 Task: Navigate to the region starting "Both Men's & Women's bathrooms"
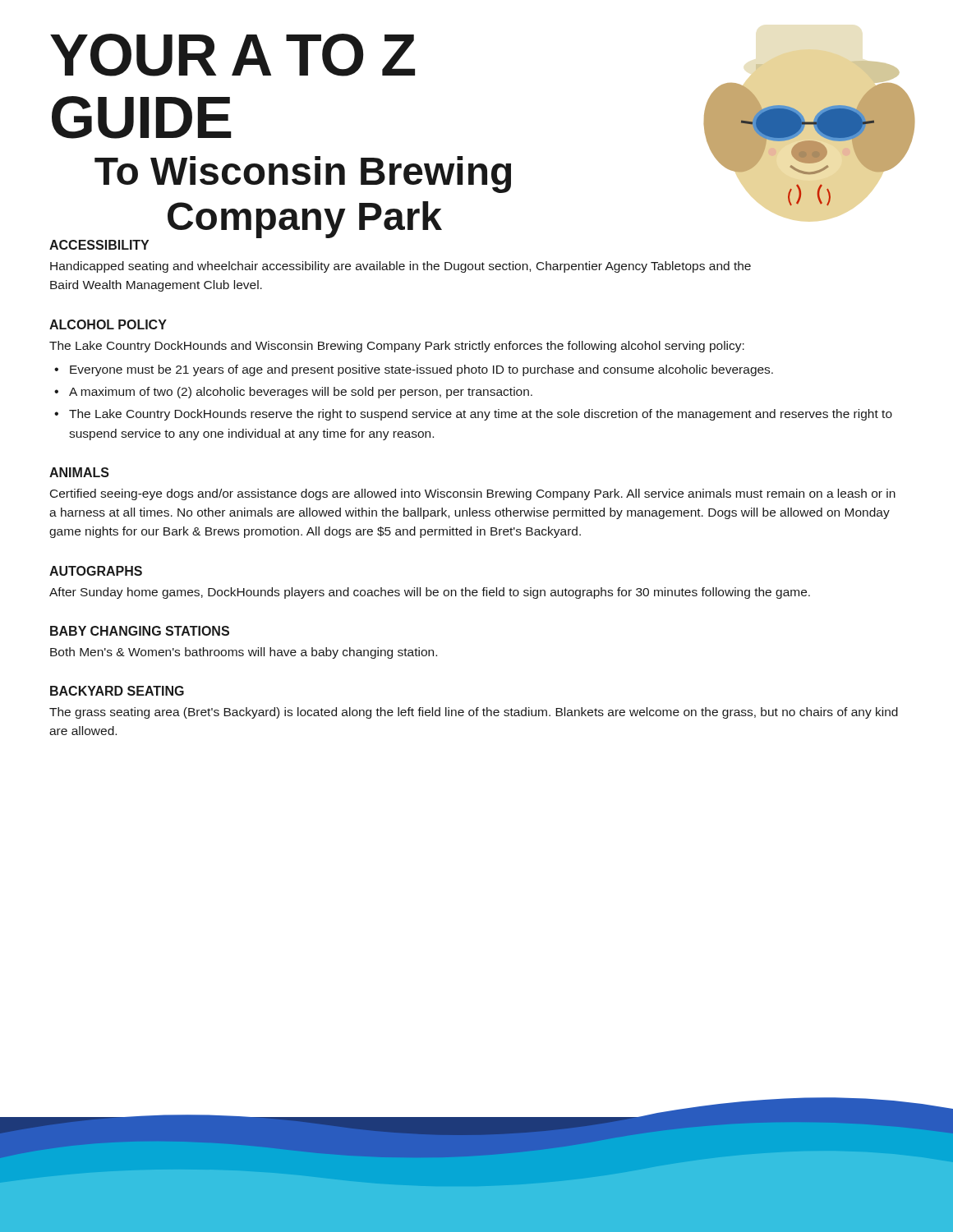click(244, 652)
